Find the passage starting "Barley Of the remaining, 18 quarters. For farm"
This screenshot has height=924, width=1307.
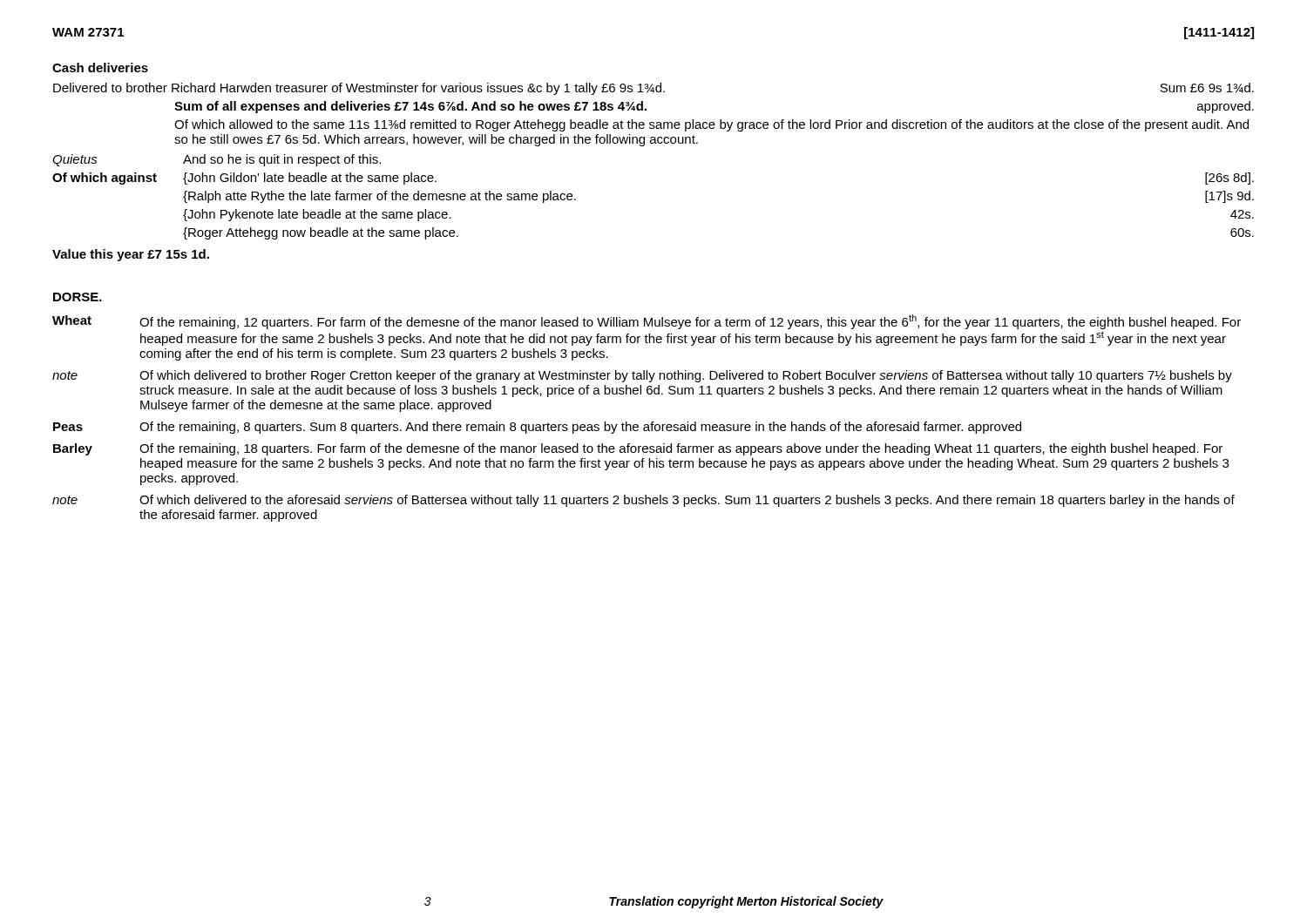point(654,463)
